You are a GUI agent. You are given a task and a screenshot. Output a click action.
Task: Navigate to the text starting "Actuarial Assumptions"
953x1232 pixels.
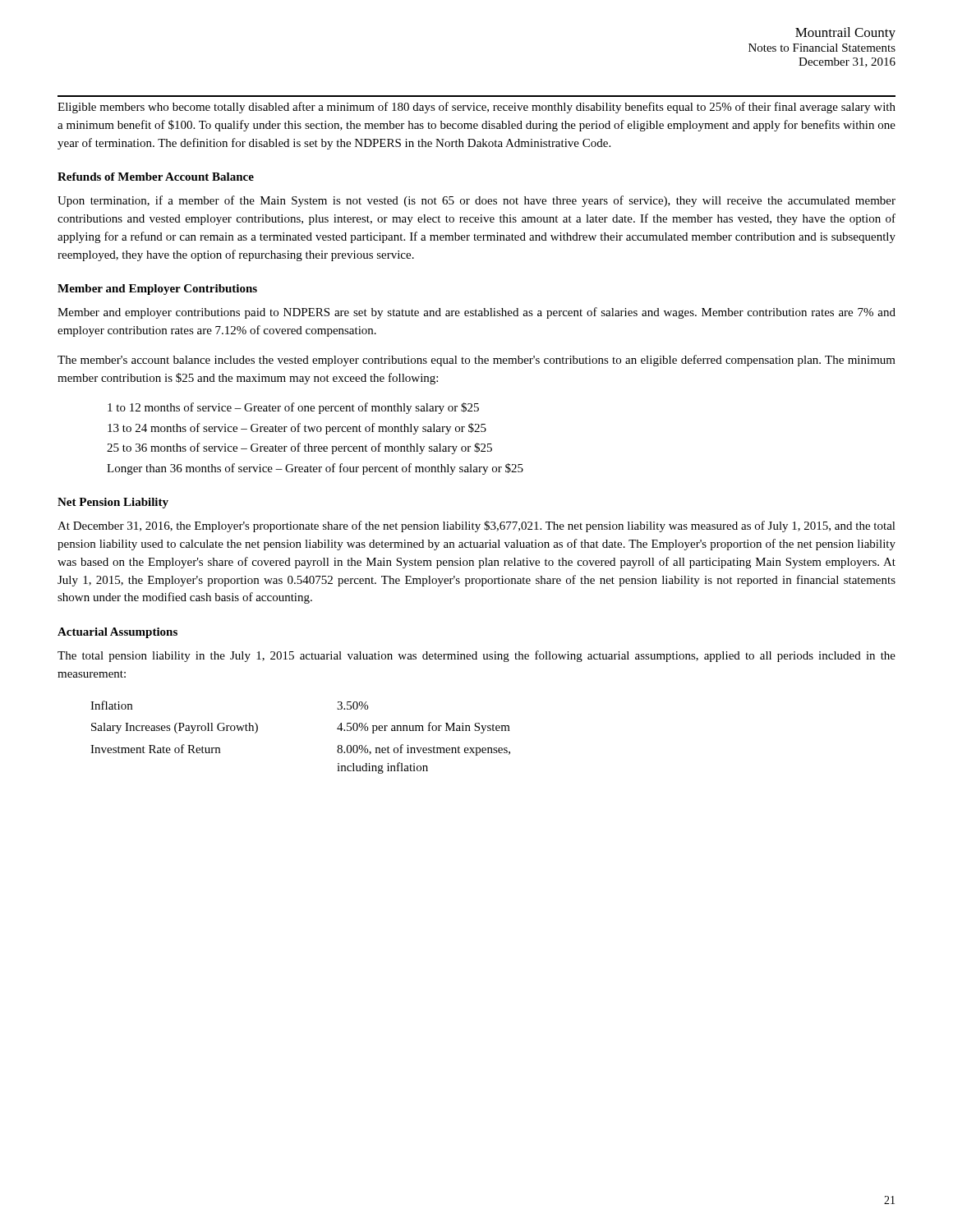(x=118, y=632)
